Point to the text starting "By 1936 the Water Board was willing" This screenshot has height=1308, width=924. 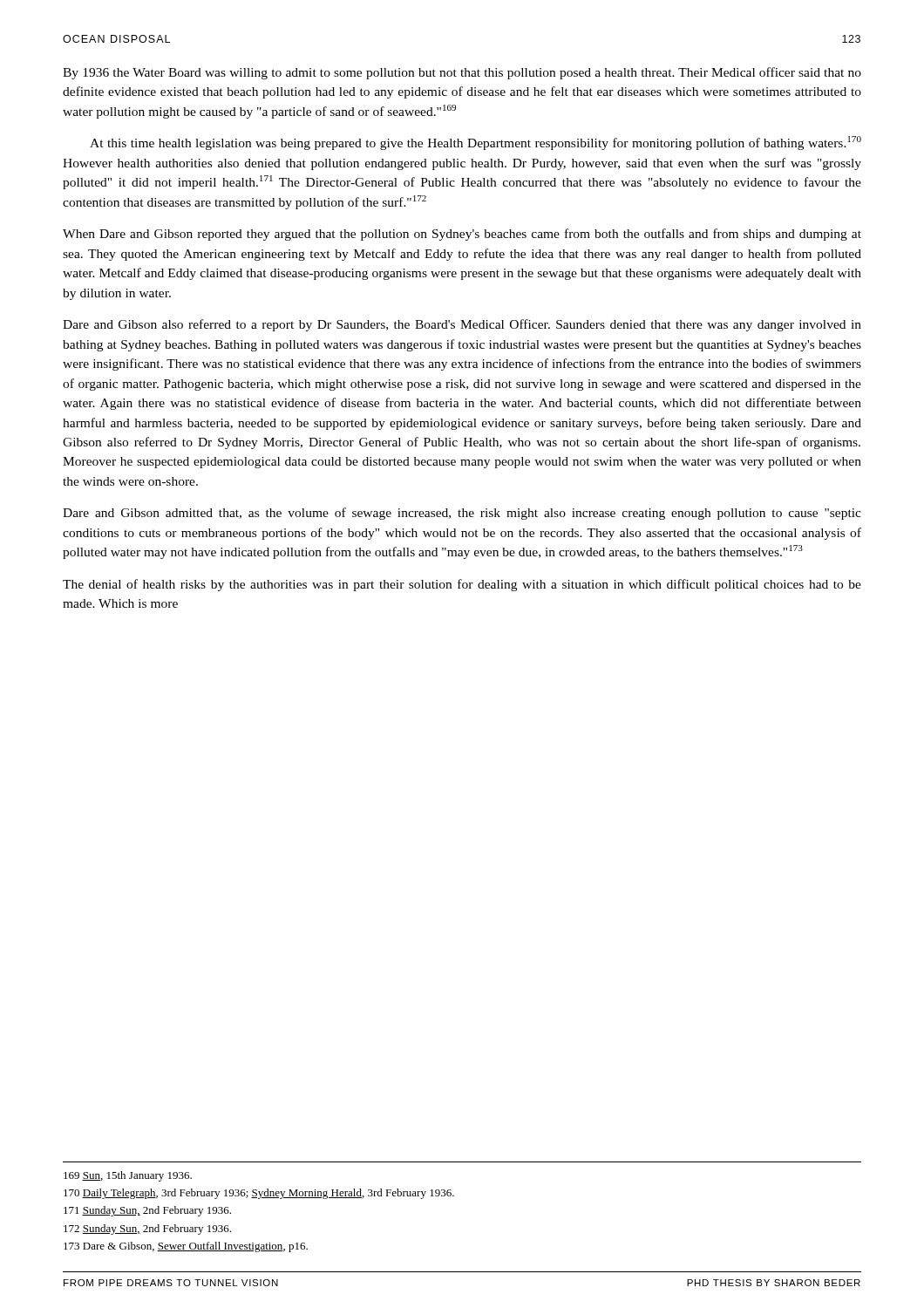coord(462,92)
